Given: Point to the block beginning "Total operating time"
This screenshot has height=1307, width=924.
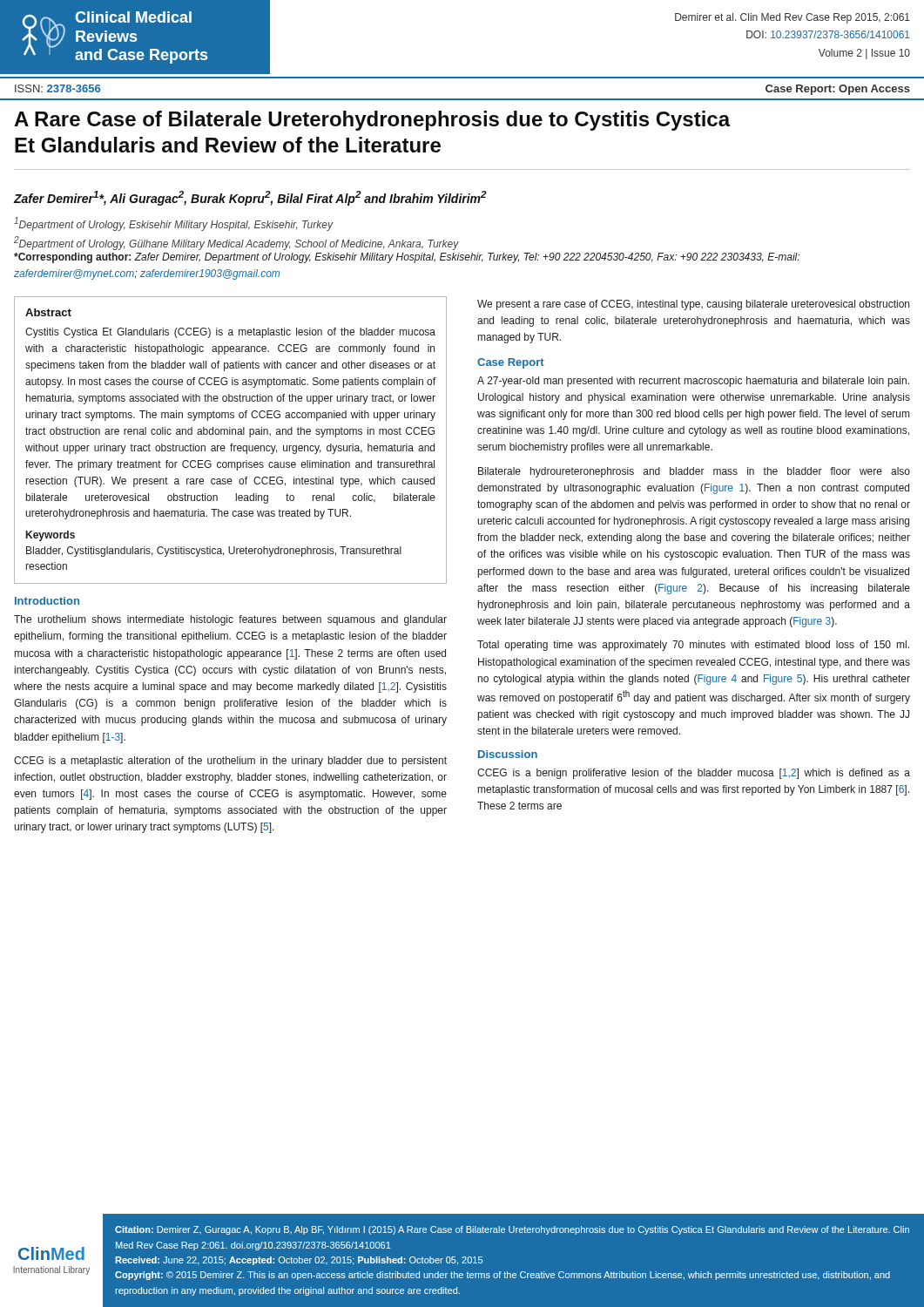Looking at the screenshot, I should 694,688.
